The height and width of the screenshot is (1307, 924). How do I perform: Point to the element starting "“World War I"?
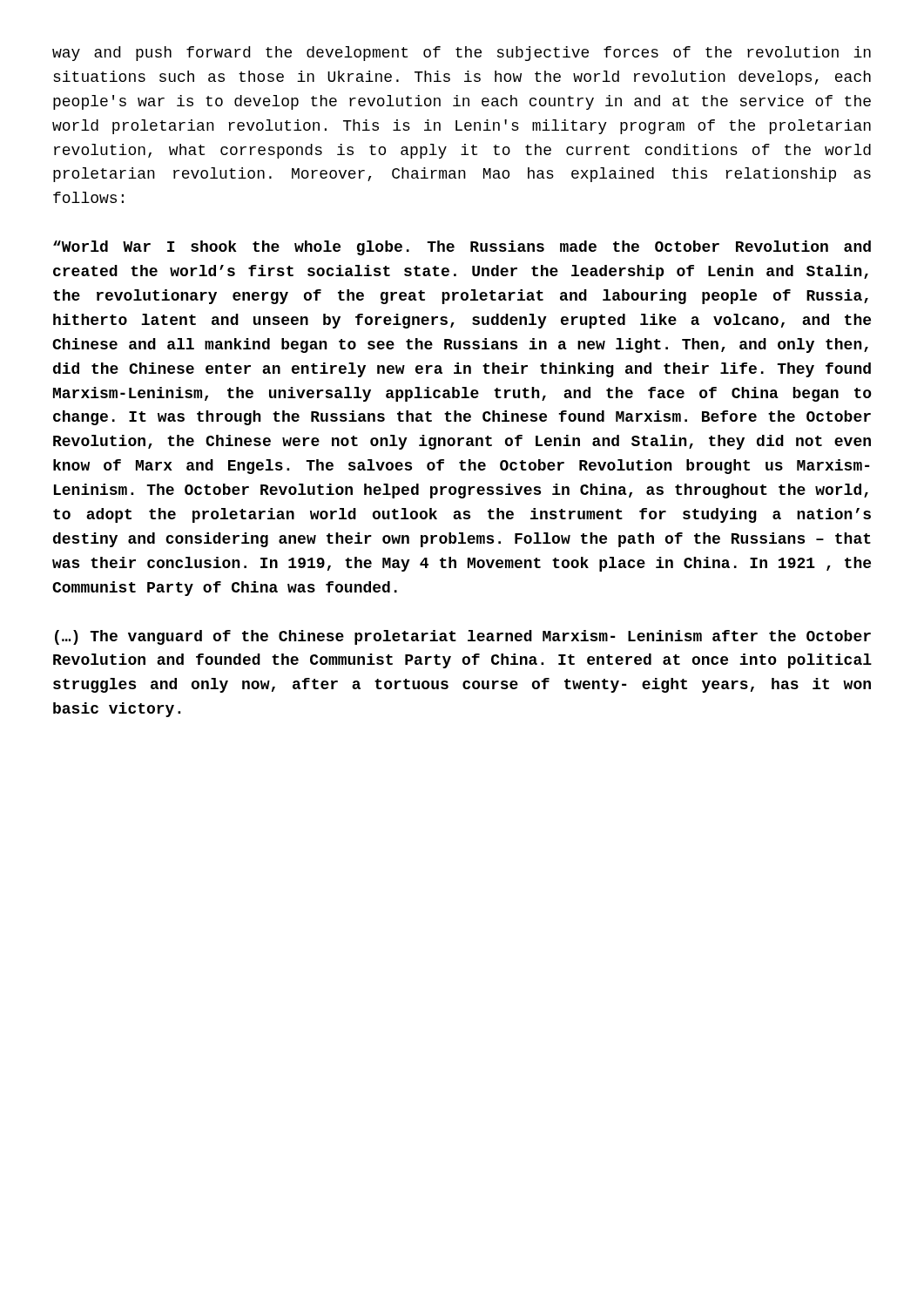[462, 418]
